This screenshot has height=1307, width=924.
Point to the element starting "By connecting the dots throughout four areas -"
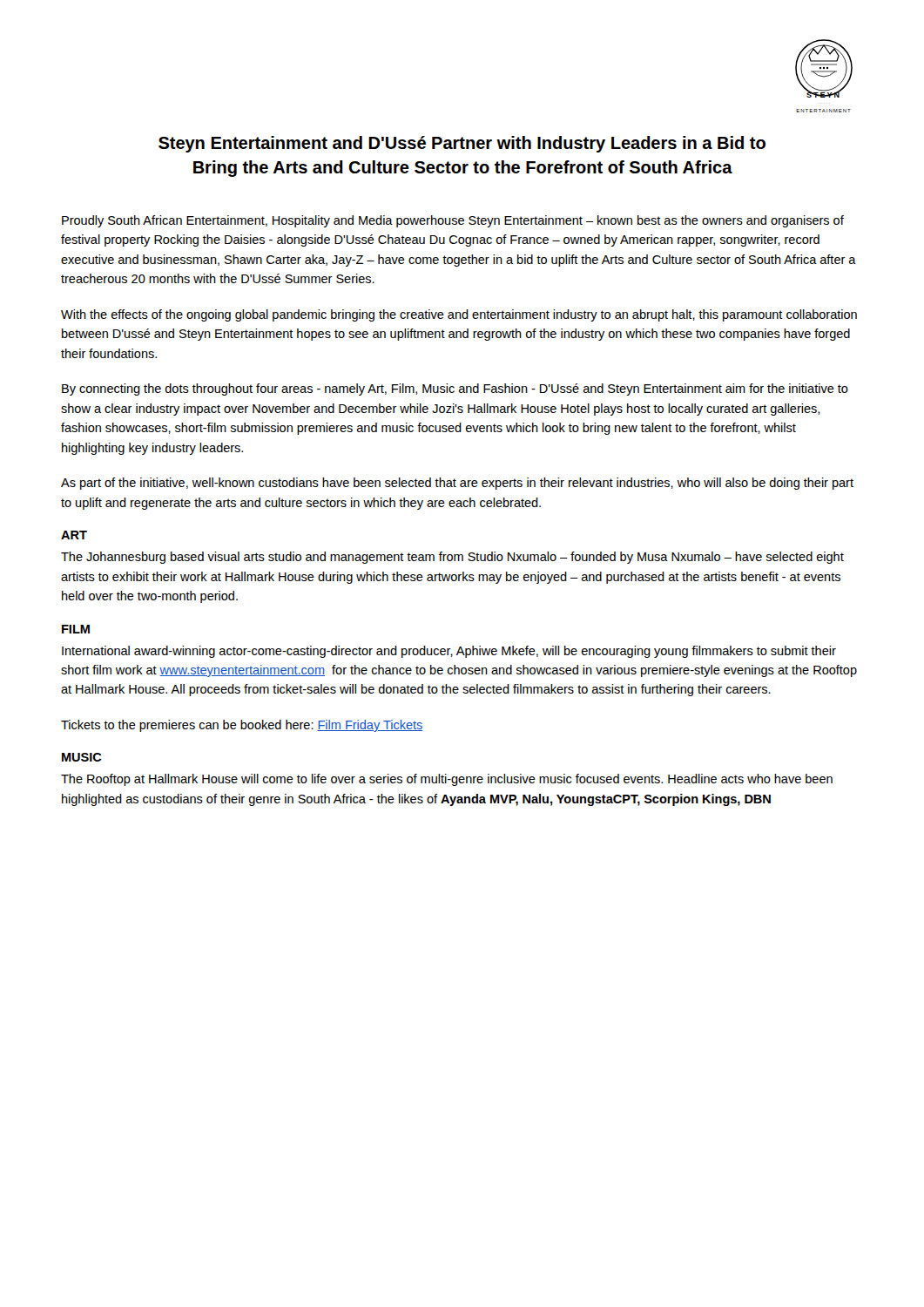455,418
